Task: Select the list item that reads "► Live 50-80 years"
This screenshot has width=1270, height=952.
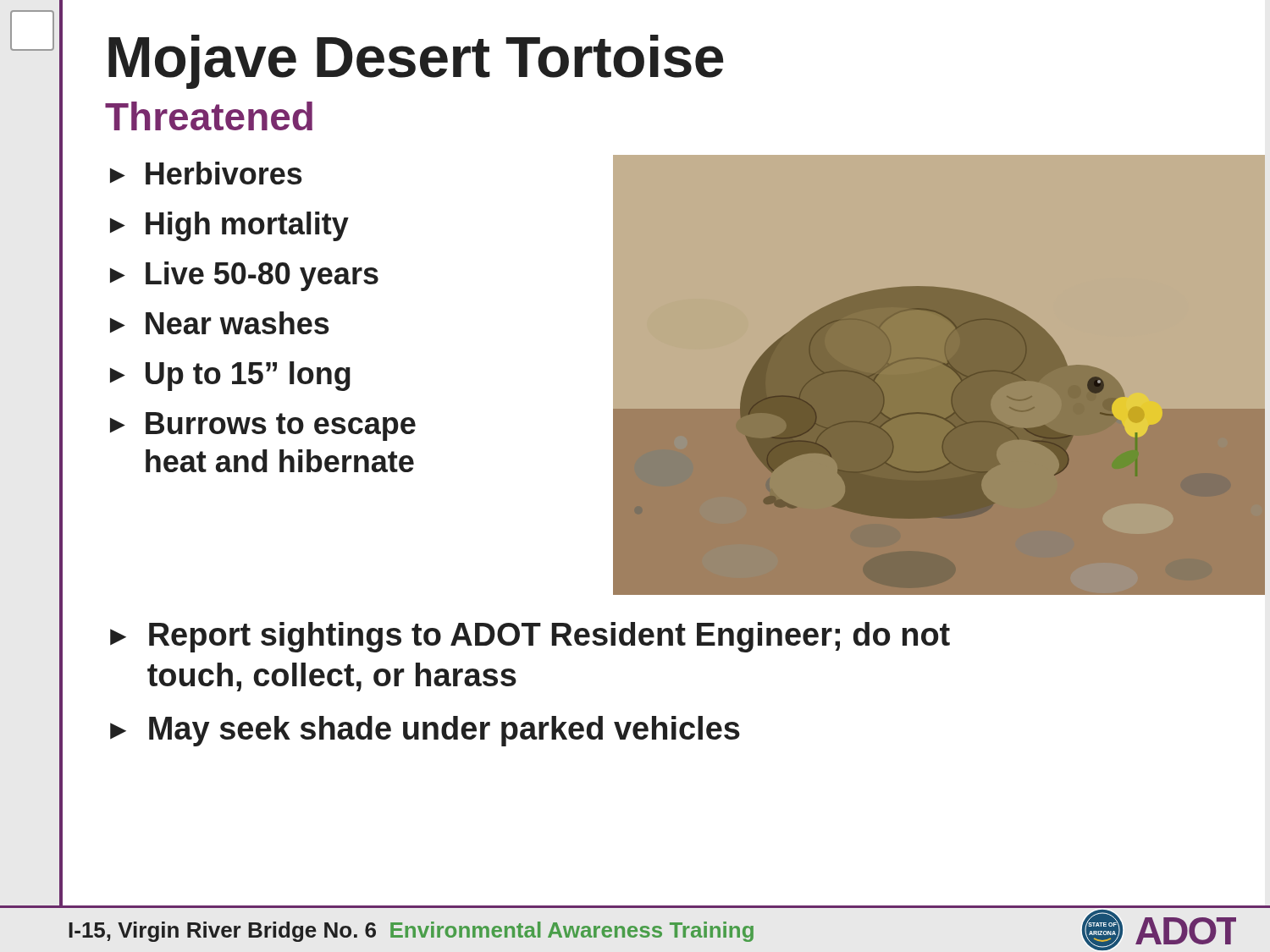Action: pos(342,274)
